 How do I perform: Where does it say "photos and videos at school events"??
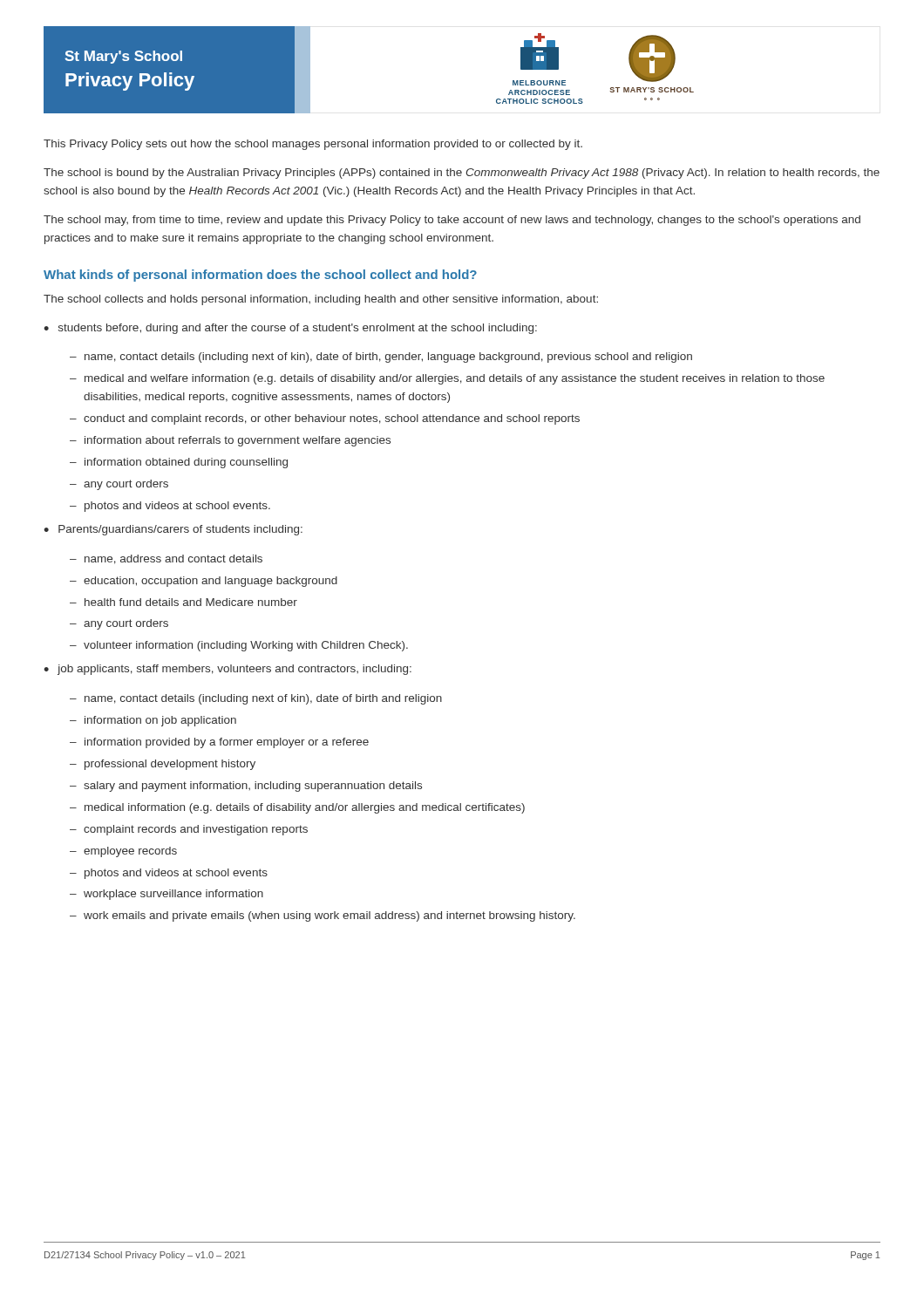[x=176, y=872]
